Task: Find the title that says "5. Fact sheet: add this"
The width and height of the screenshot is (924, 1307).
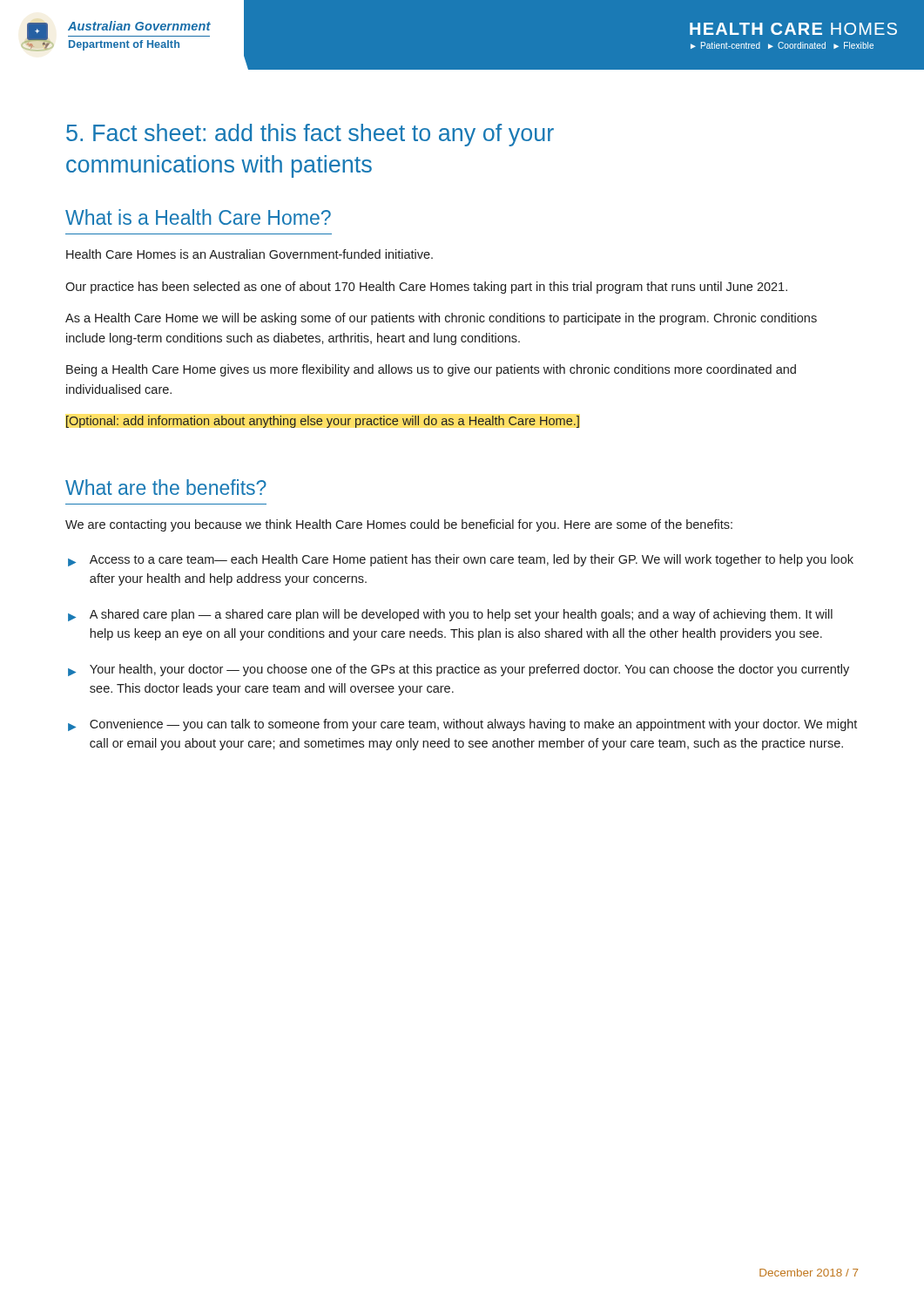Action: coord(310,149)
